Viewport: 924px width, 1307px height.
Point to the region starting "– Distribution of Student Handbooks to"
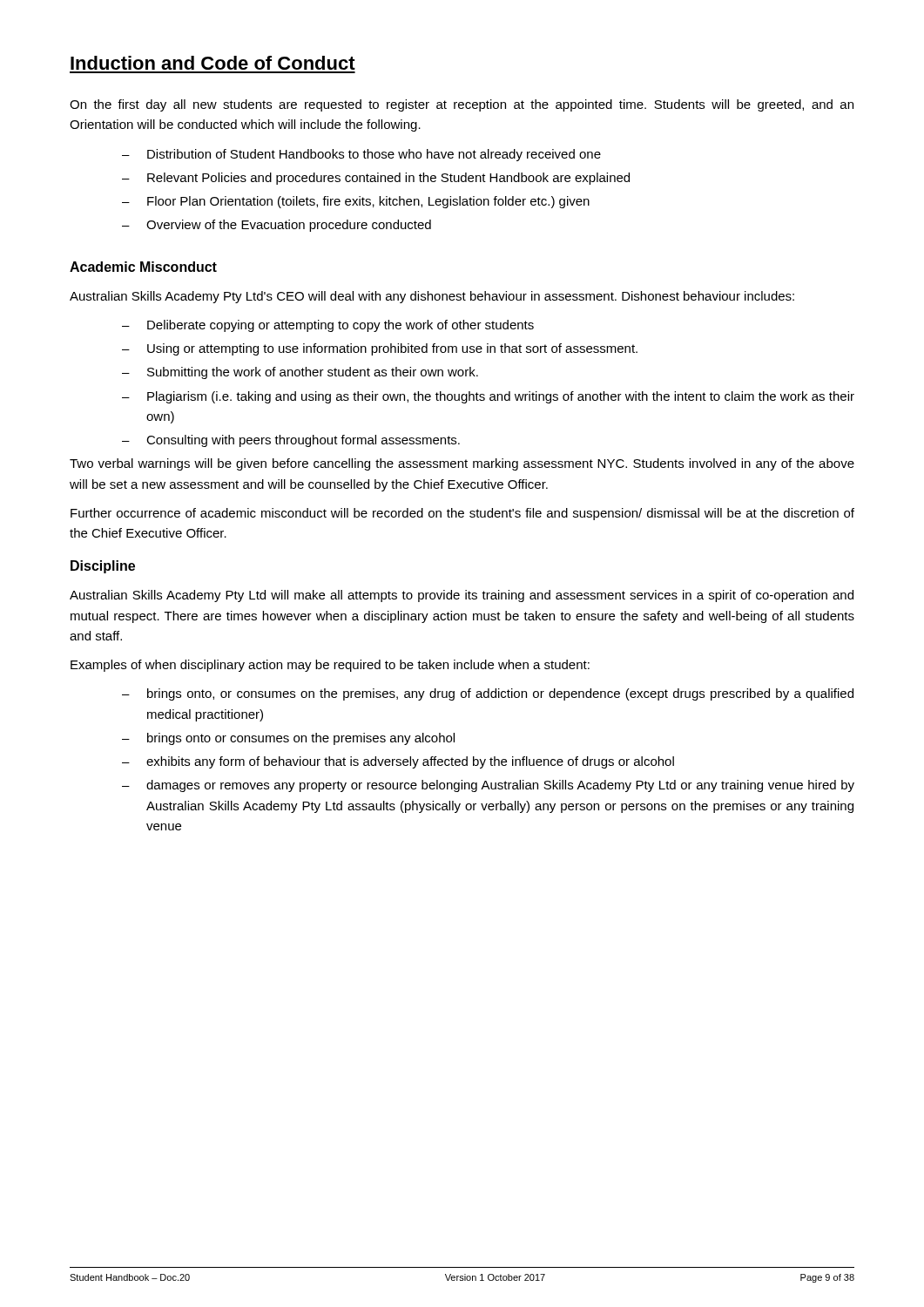click(488, 154)
